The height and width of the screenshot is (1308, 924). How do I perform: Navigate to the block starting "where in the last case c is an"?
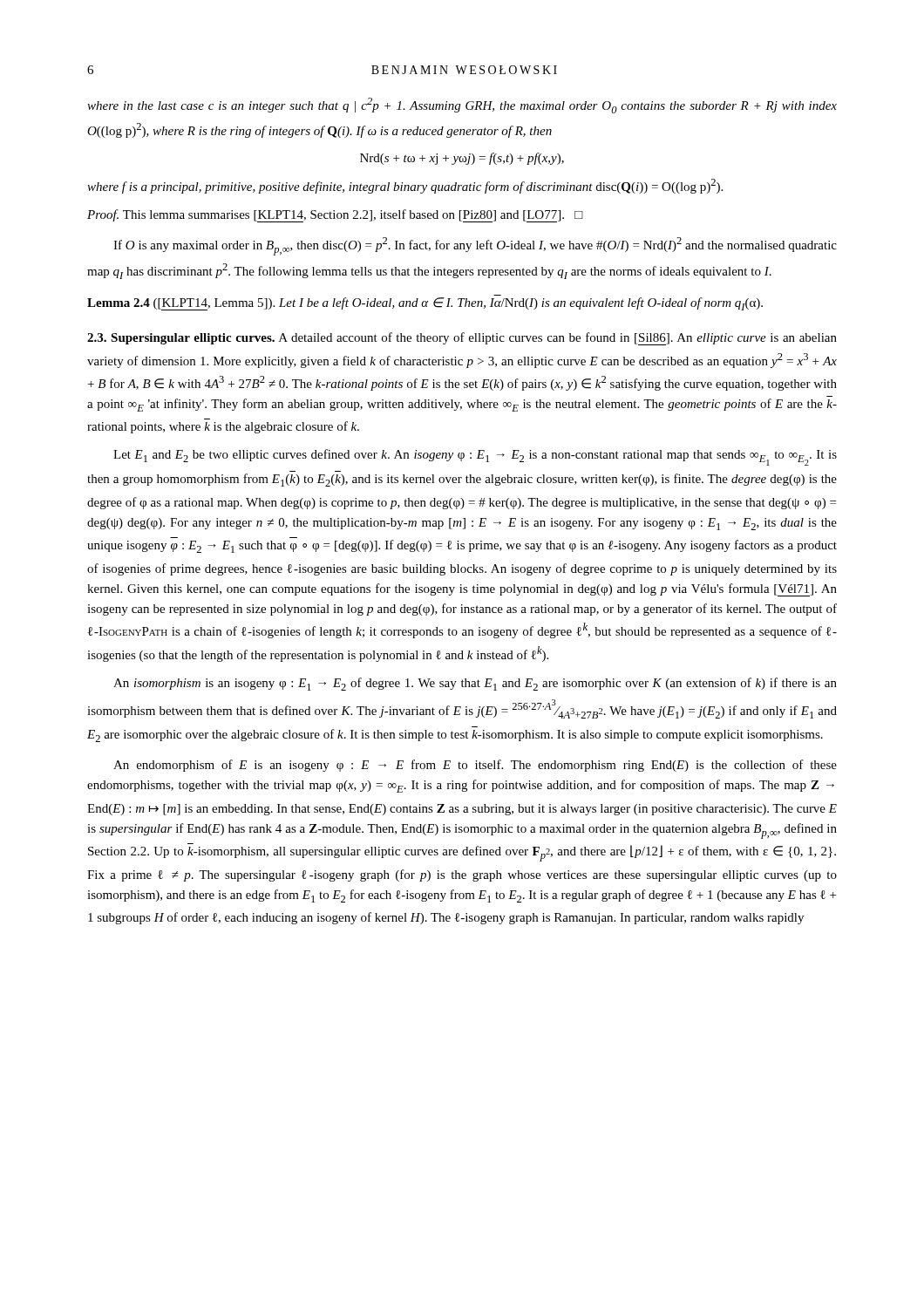(x=462, y=118)
